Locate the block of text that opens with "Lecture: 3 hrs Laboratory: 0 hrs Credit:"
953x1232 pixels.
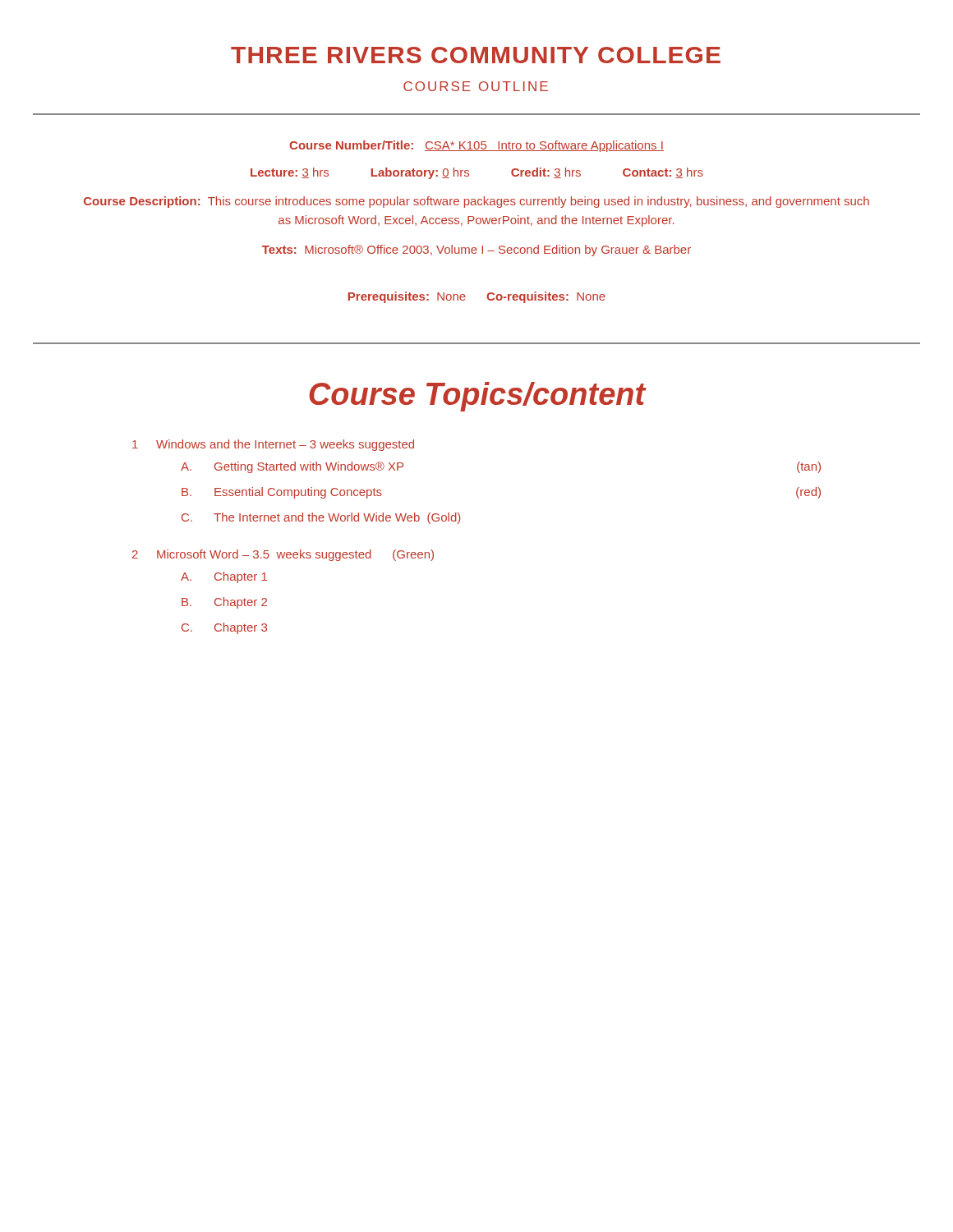coord(476,172)
